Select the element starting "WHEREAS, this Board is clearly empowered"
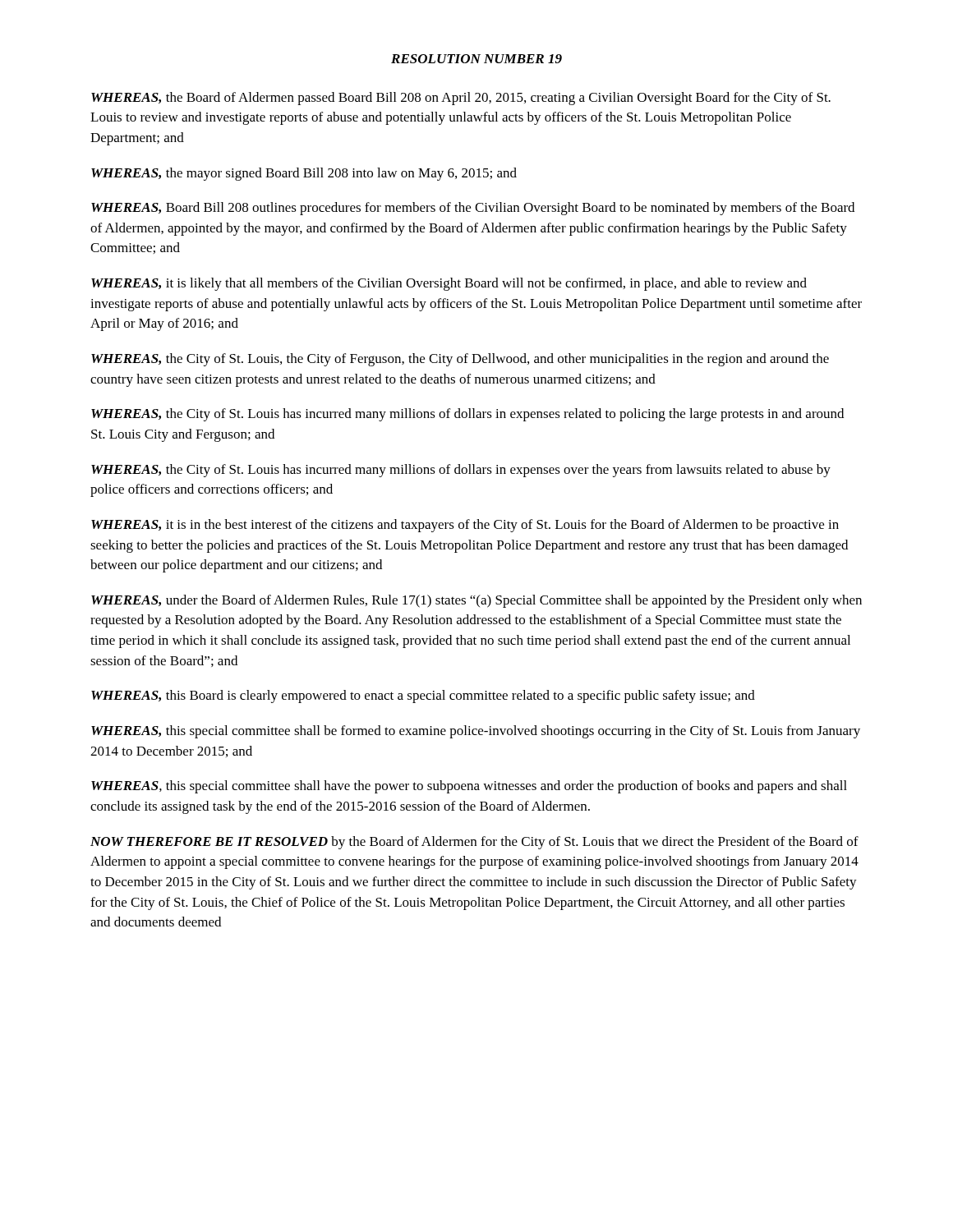The width and height of the screenshot is (953, 1232). pos(423,696)
